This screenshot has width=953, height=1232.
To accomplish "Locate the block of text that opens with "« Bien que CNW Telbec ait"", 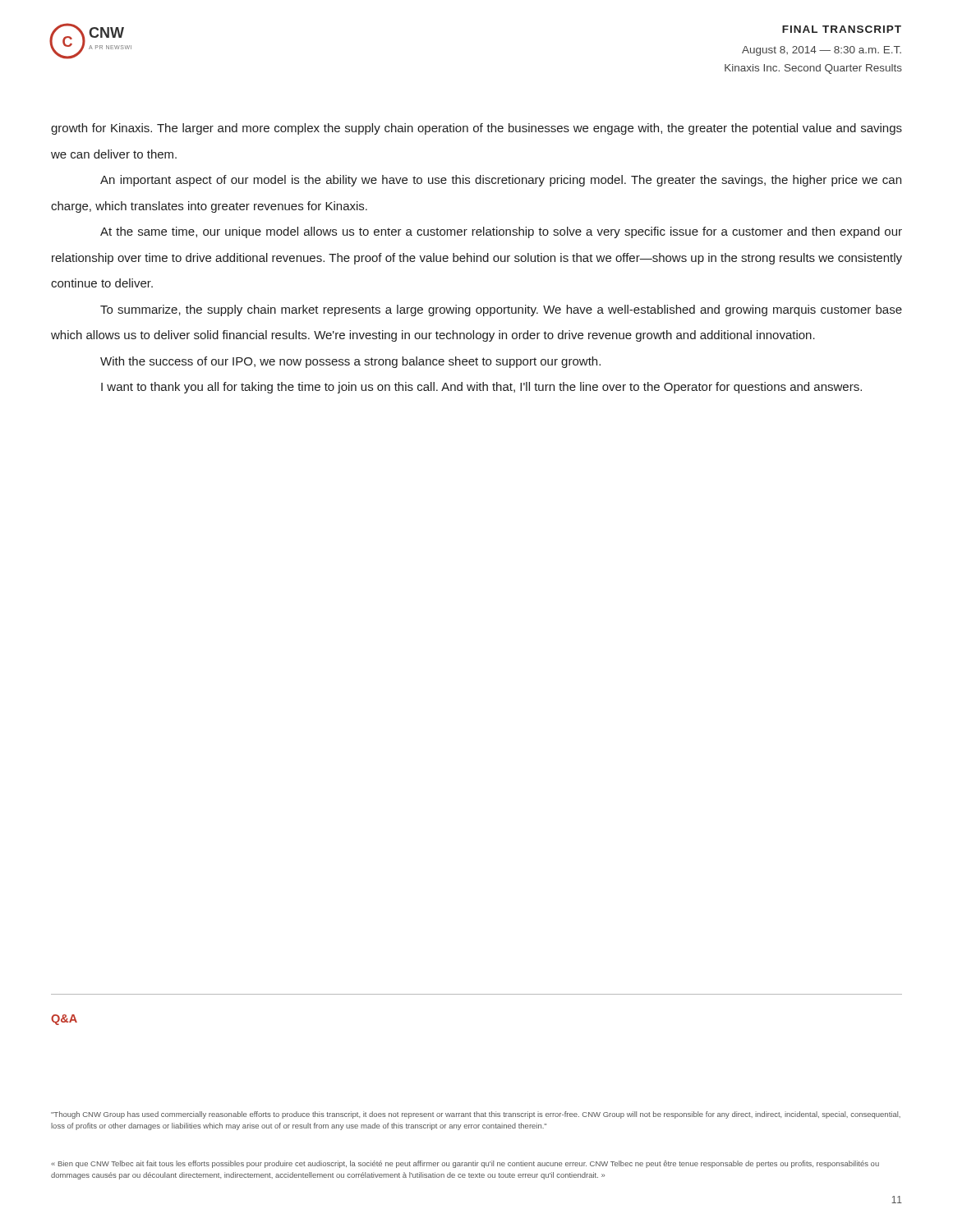I will (x=465, y=1169).
